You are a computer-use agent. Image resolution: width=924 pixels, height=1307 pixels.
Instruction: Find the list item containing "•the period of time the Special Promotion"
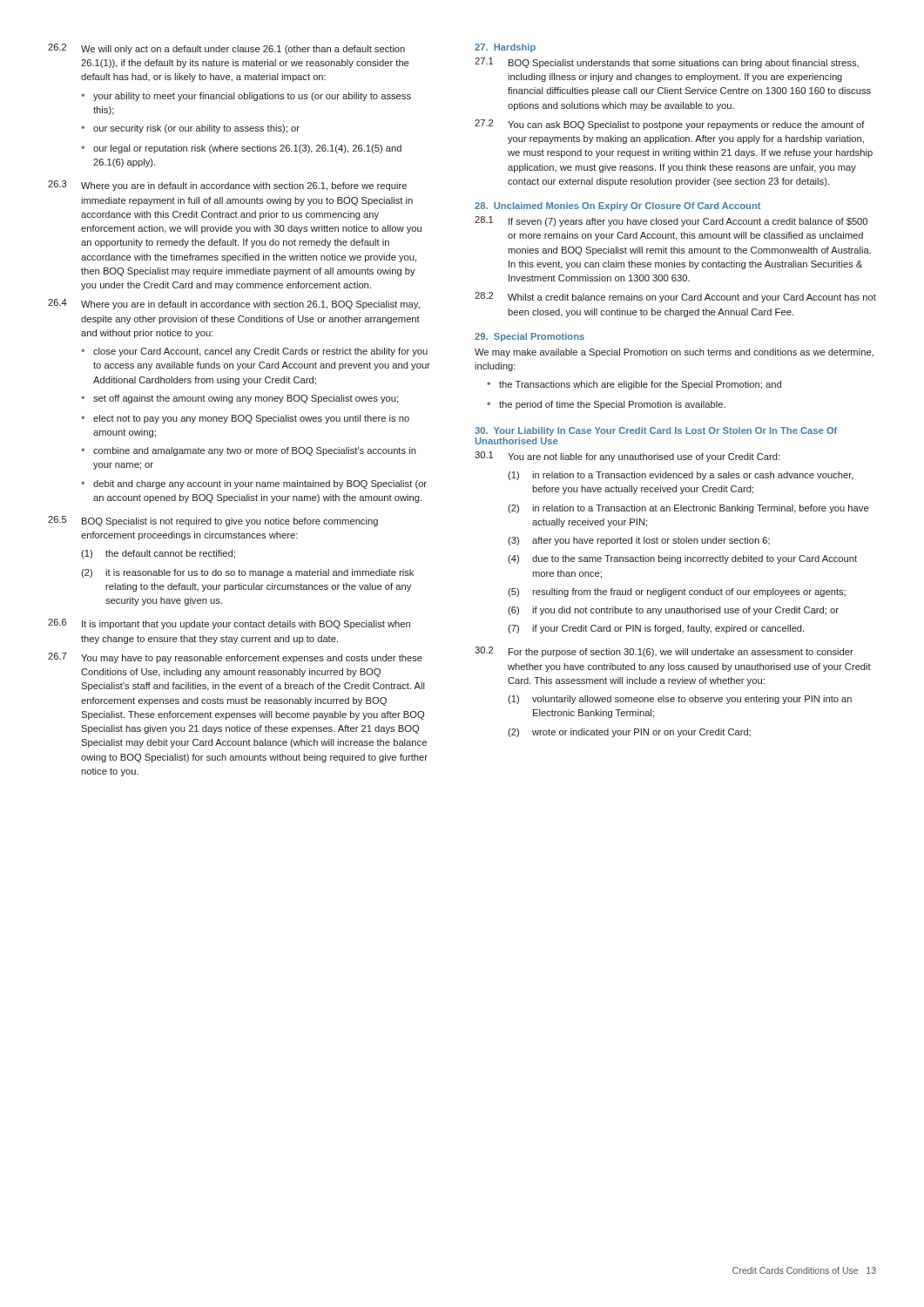606,405
